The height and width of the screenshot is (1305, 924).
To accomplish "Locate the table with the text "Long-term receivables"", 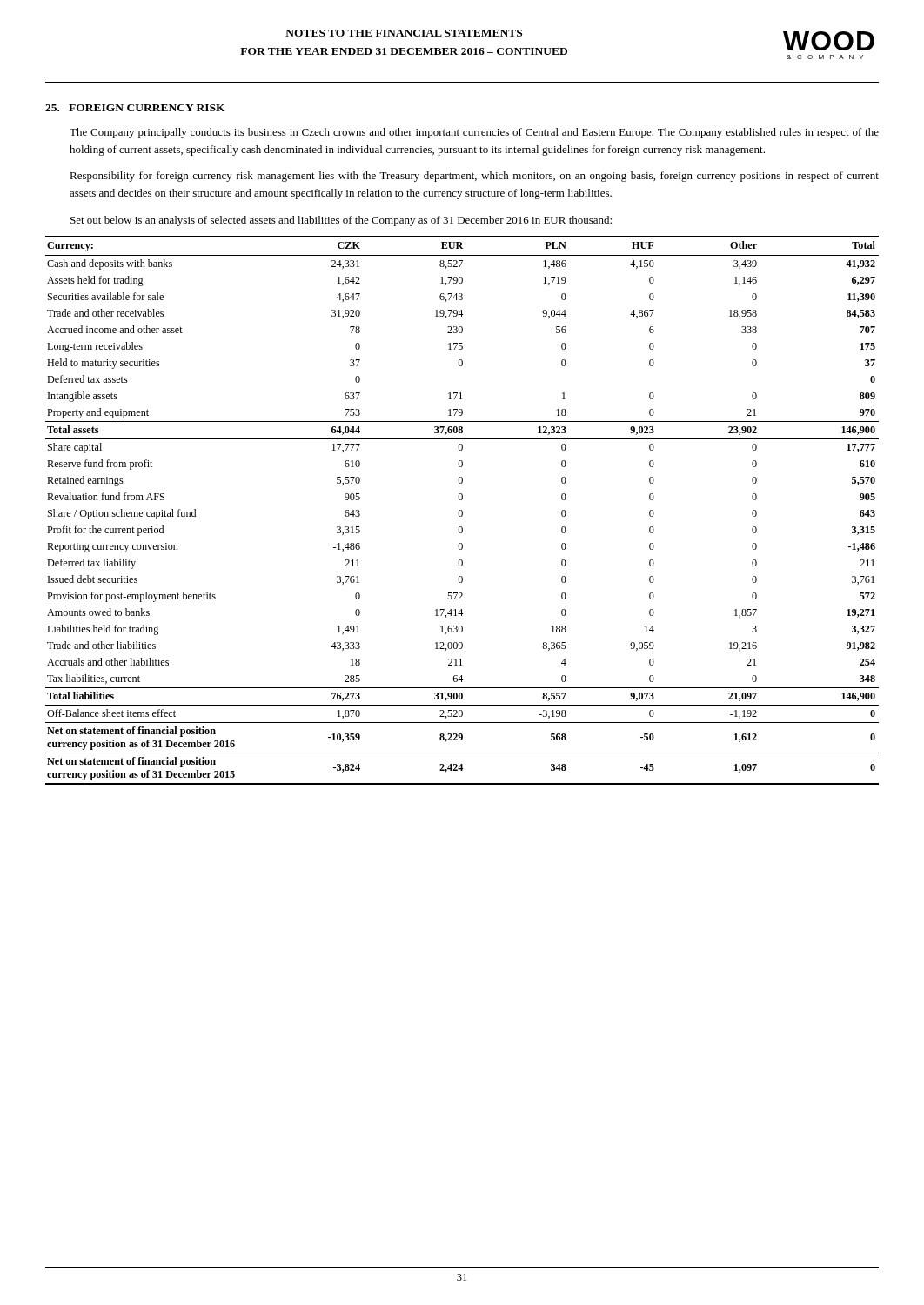I will pos(462,510).
